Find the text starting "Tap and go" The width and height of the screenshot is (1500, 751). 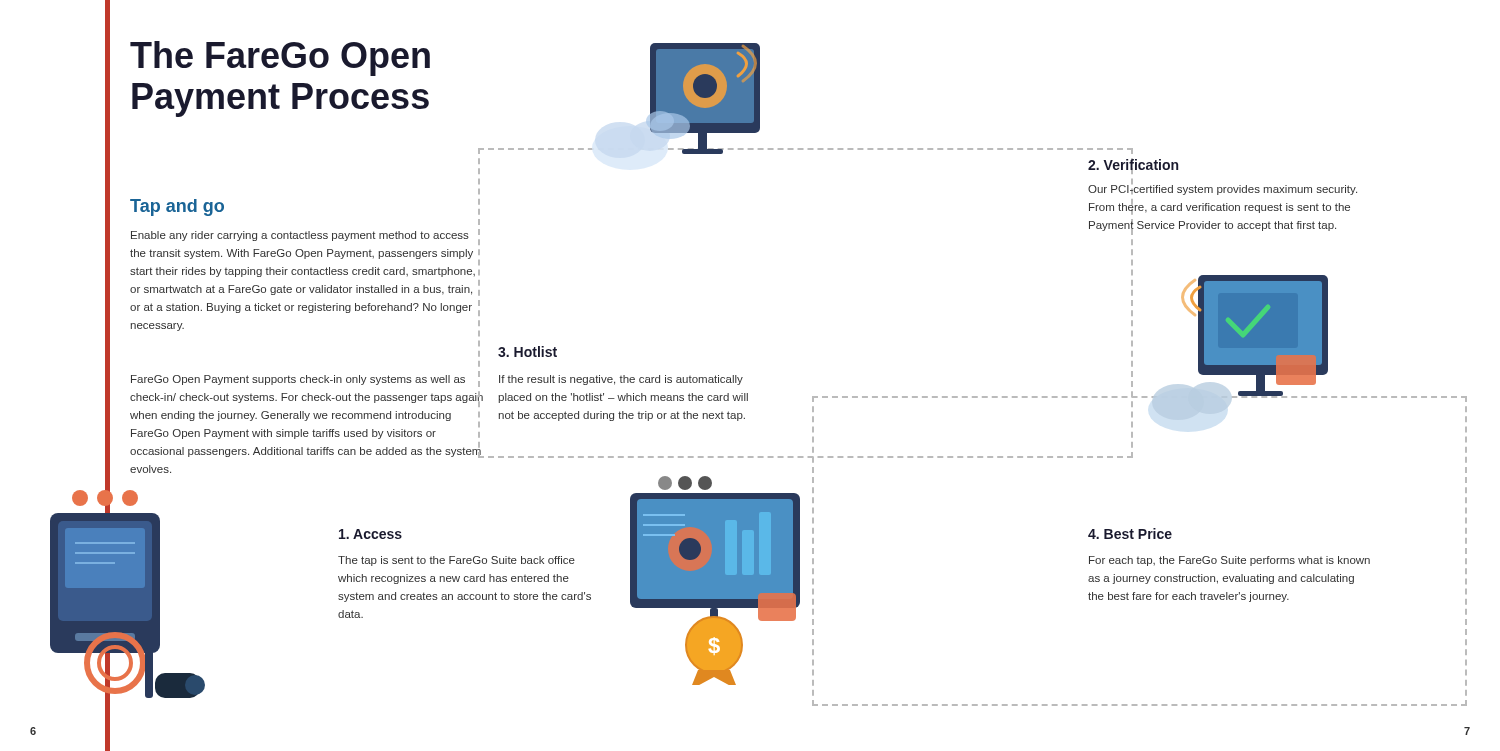point(177,206)
